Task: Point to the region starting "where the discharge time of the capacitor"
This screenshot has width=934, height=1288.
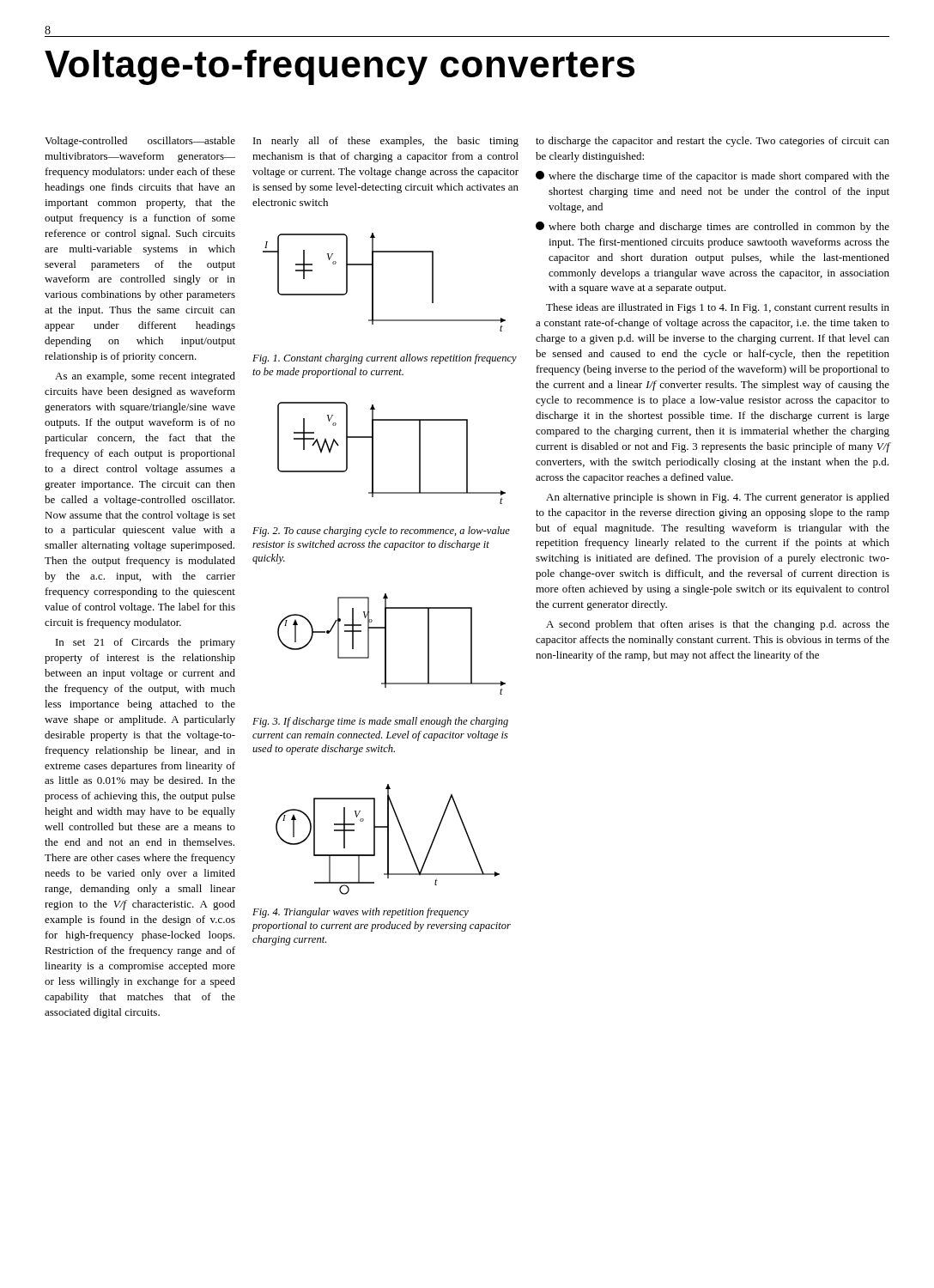Action: (713, 191)
